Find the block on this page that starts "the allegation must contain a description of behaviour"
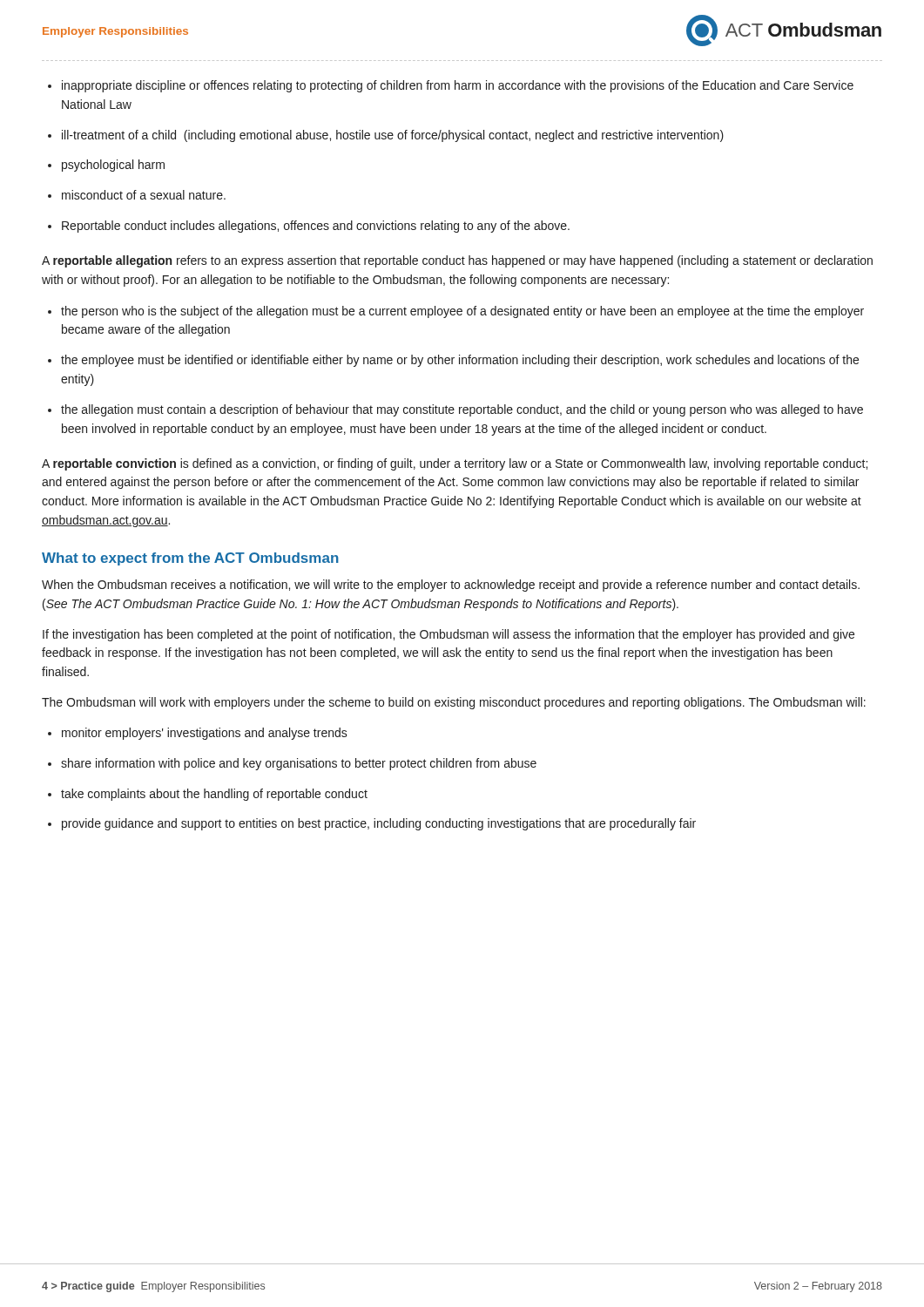This screenshot has height=1307, width=924. [462, 419]
